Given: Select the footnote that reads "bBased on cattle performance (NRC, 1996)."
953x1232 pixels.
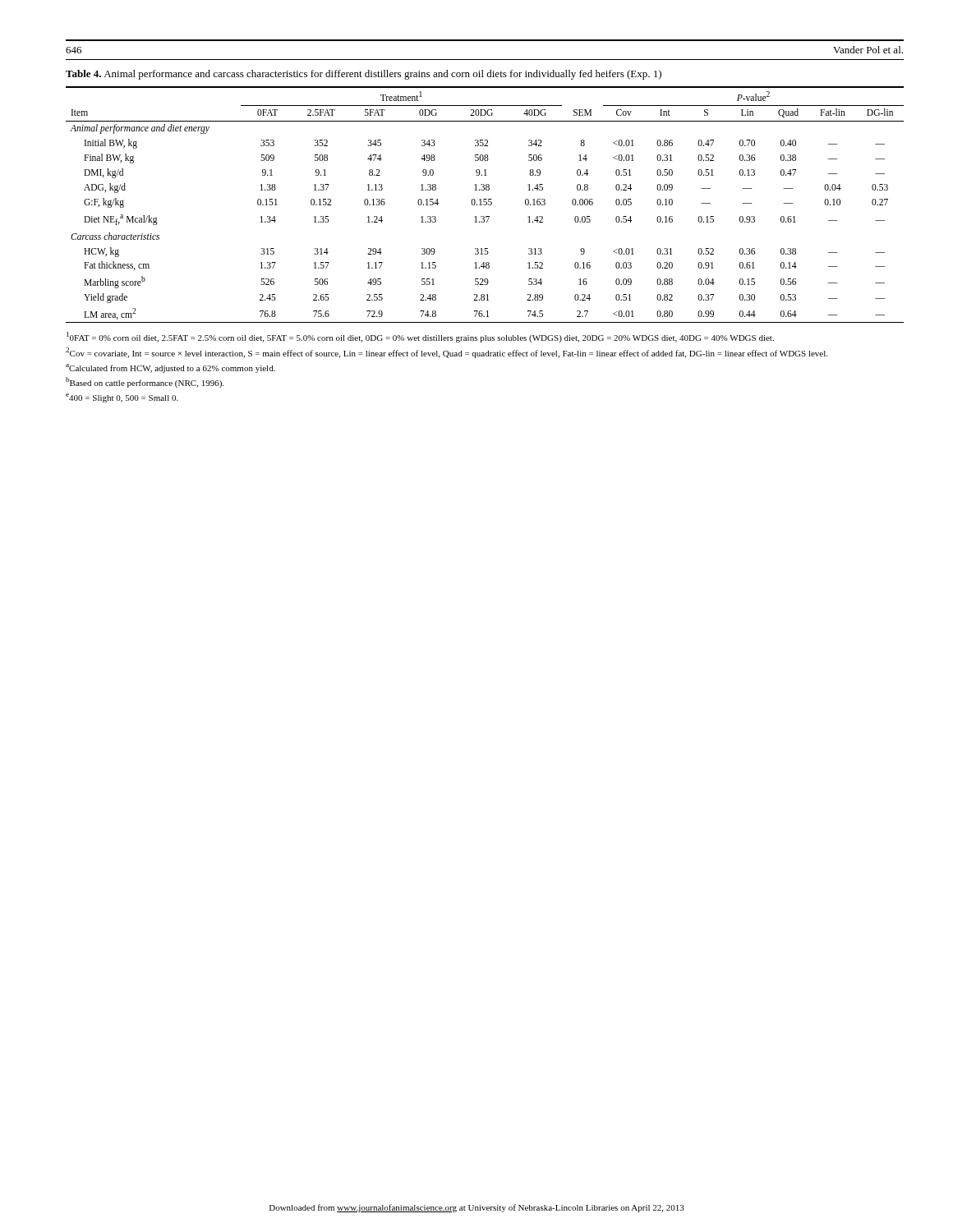Looking at the screenshot, I should point(145,382).
